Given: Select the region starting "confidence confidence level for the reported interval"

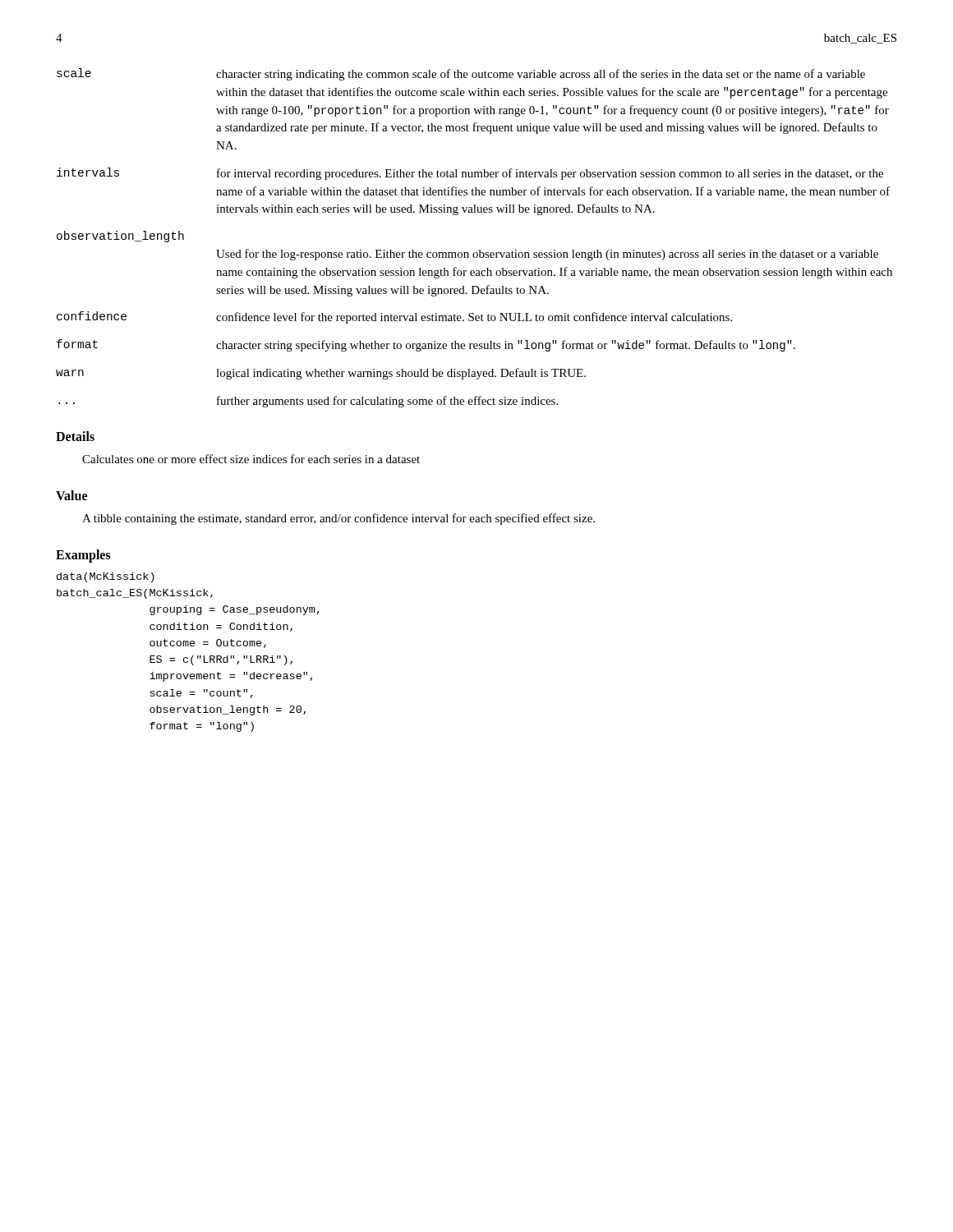Looking at the screenshot, I should [476, 318].
